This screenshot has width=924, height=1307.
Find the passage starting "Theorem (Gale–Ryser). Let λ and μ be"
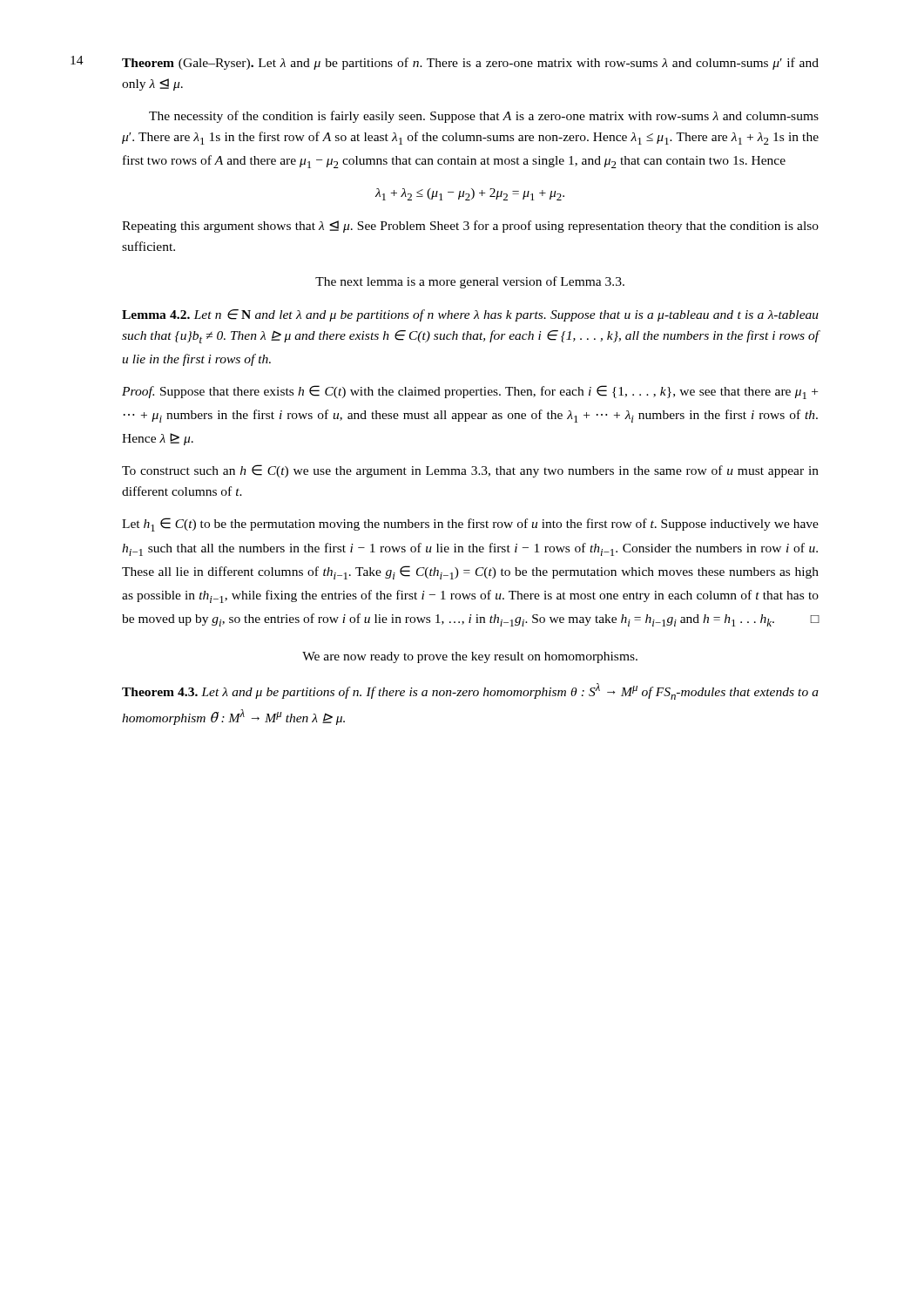(470, 73)
